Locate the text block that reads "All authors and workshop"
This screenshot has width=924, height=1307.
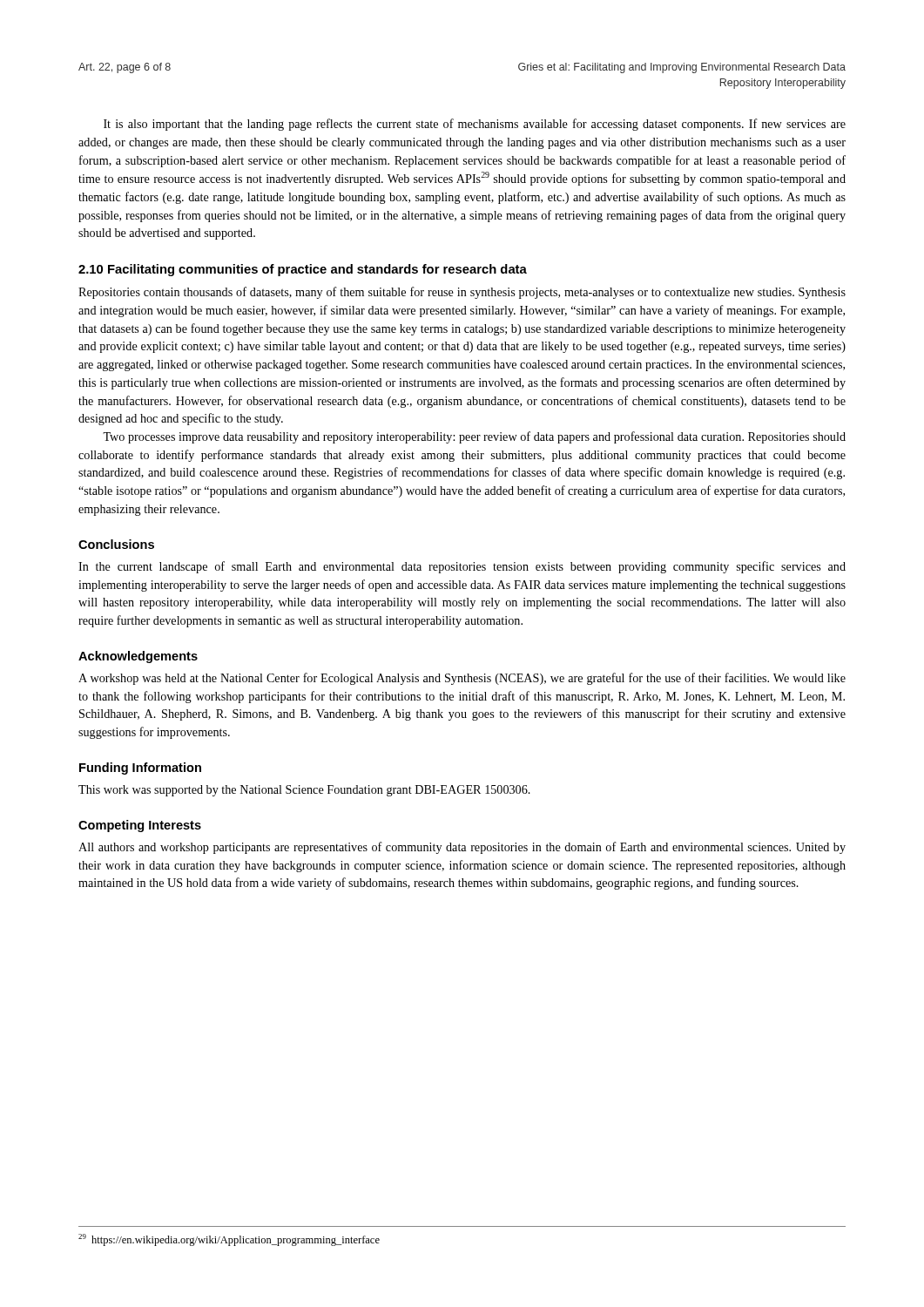462,865
